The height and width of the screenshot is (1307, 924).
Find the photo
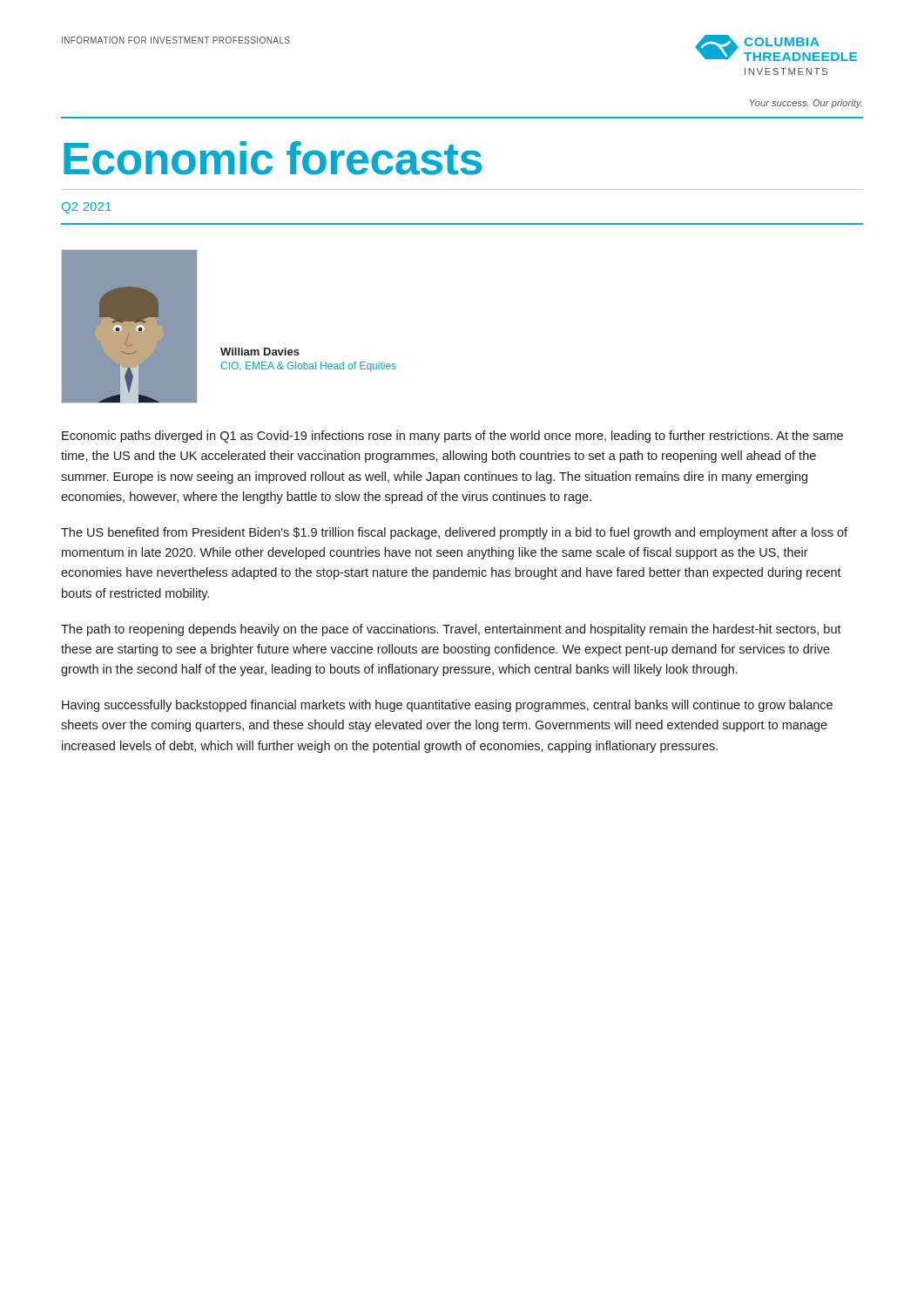pos(129,326)
